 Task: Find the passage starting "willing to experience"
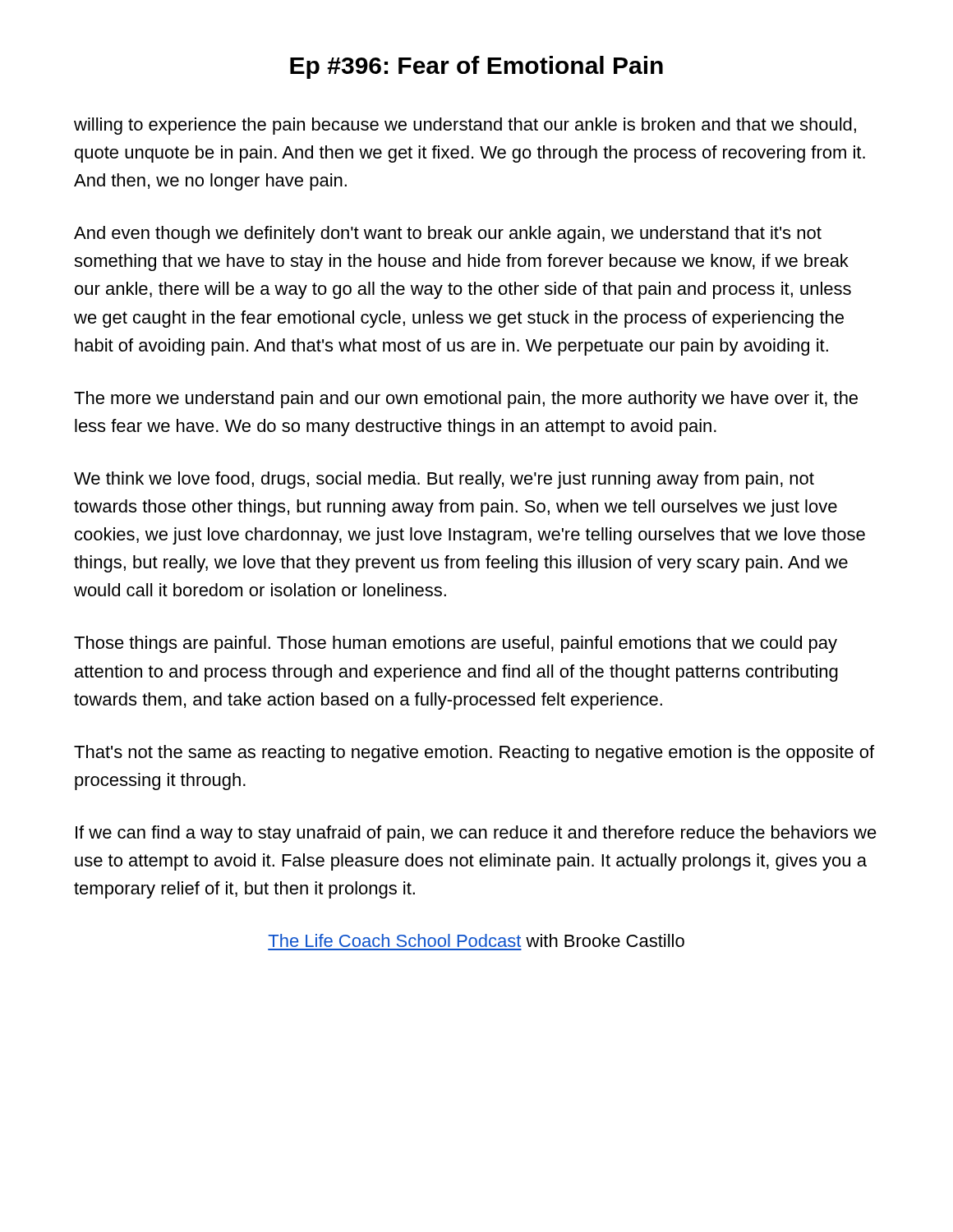(x=470, y=152)
